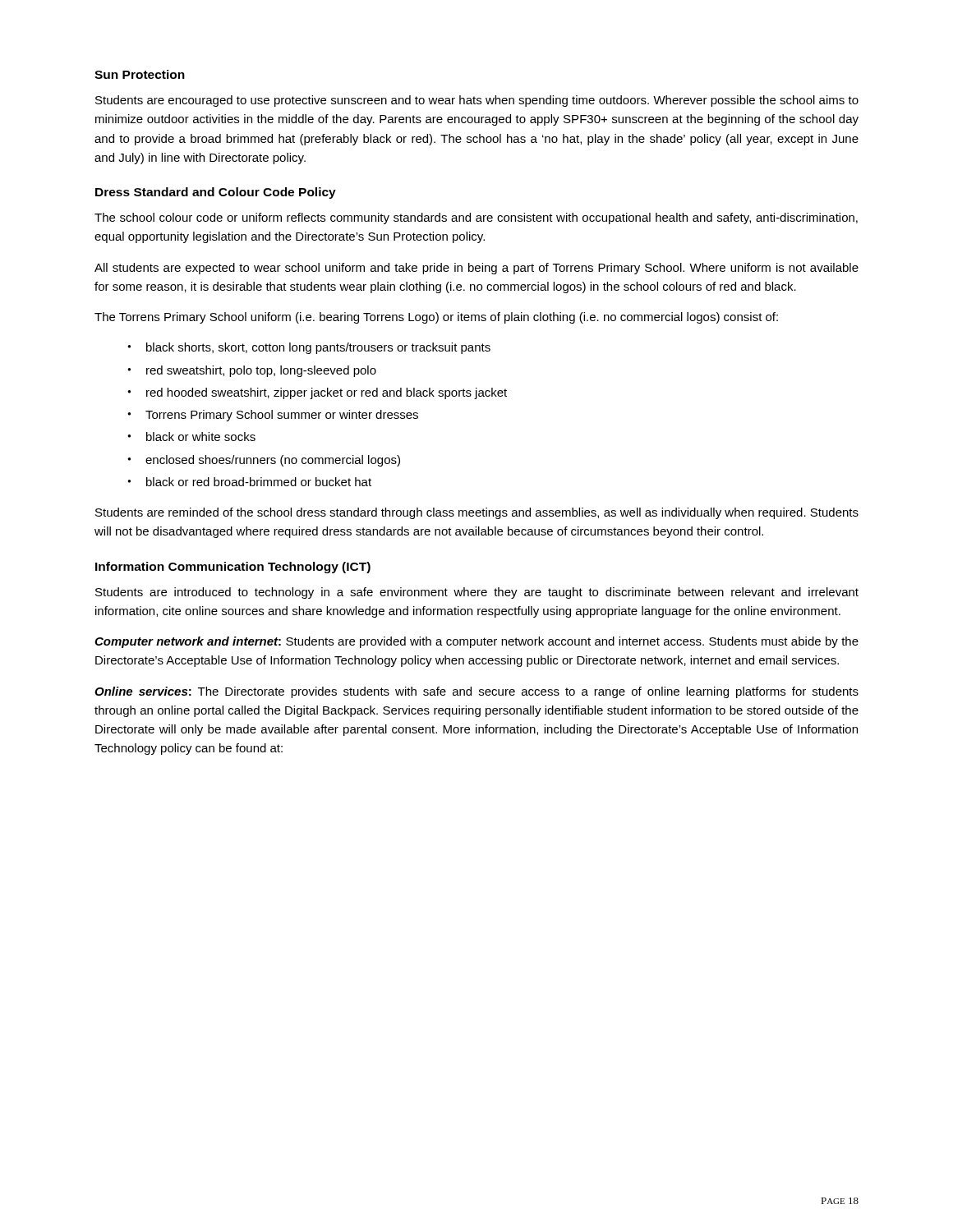Select the section header with the text "Information Communication Technology (ICT)"

click(233, 566)
